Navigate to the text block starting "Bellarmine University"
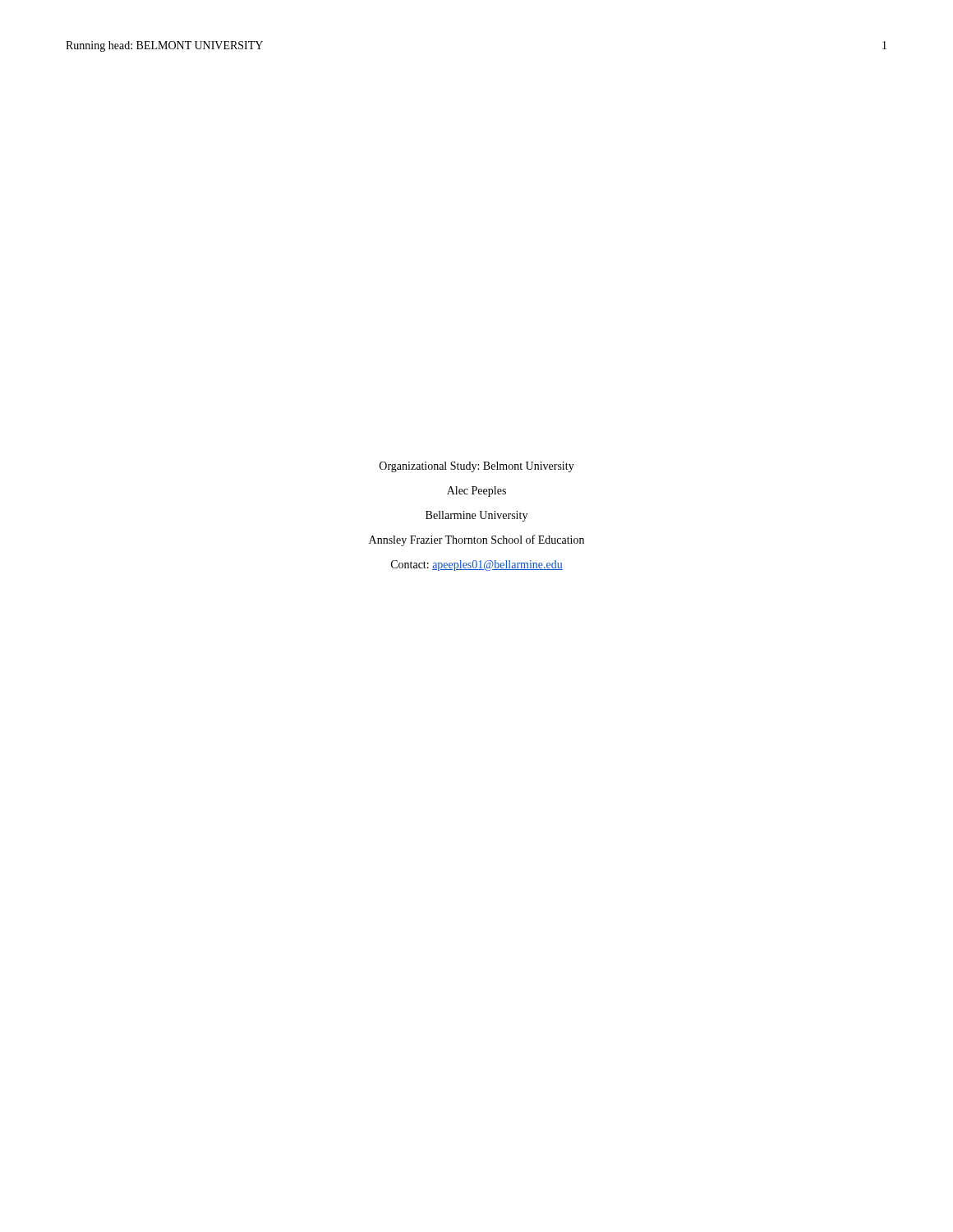Viewport: 953px width, 1232px height. (476, 515)
